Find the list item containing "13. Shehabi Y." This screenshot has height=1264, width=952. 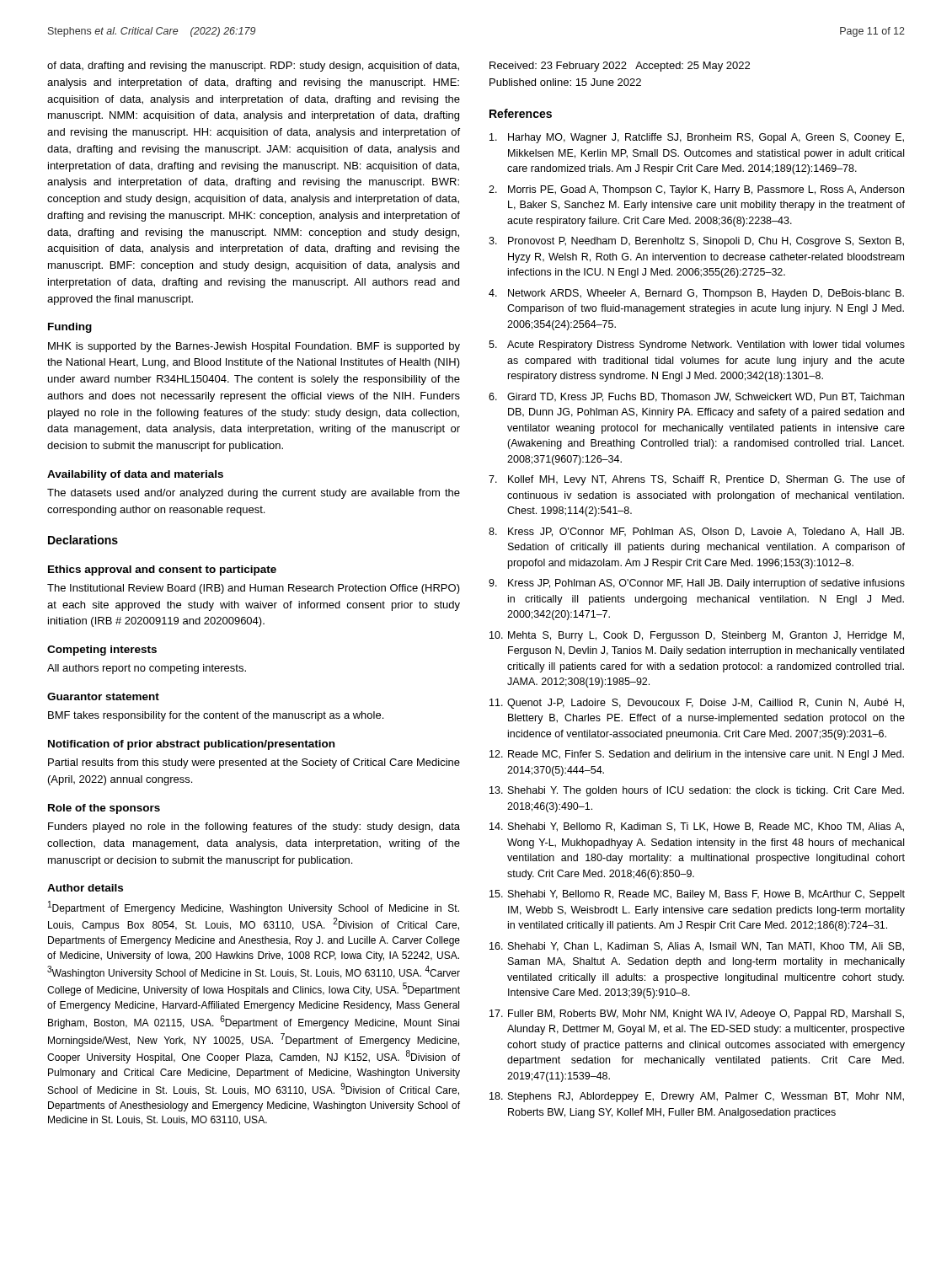coord(697,798)
